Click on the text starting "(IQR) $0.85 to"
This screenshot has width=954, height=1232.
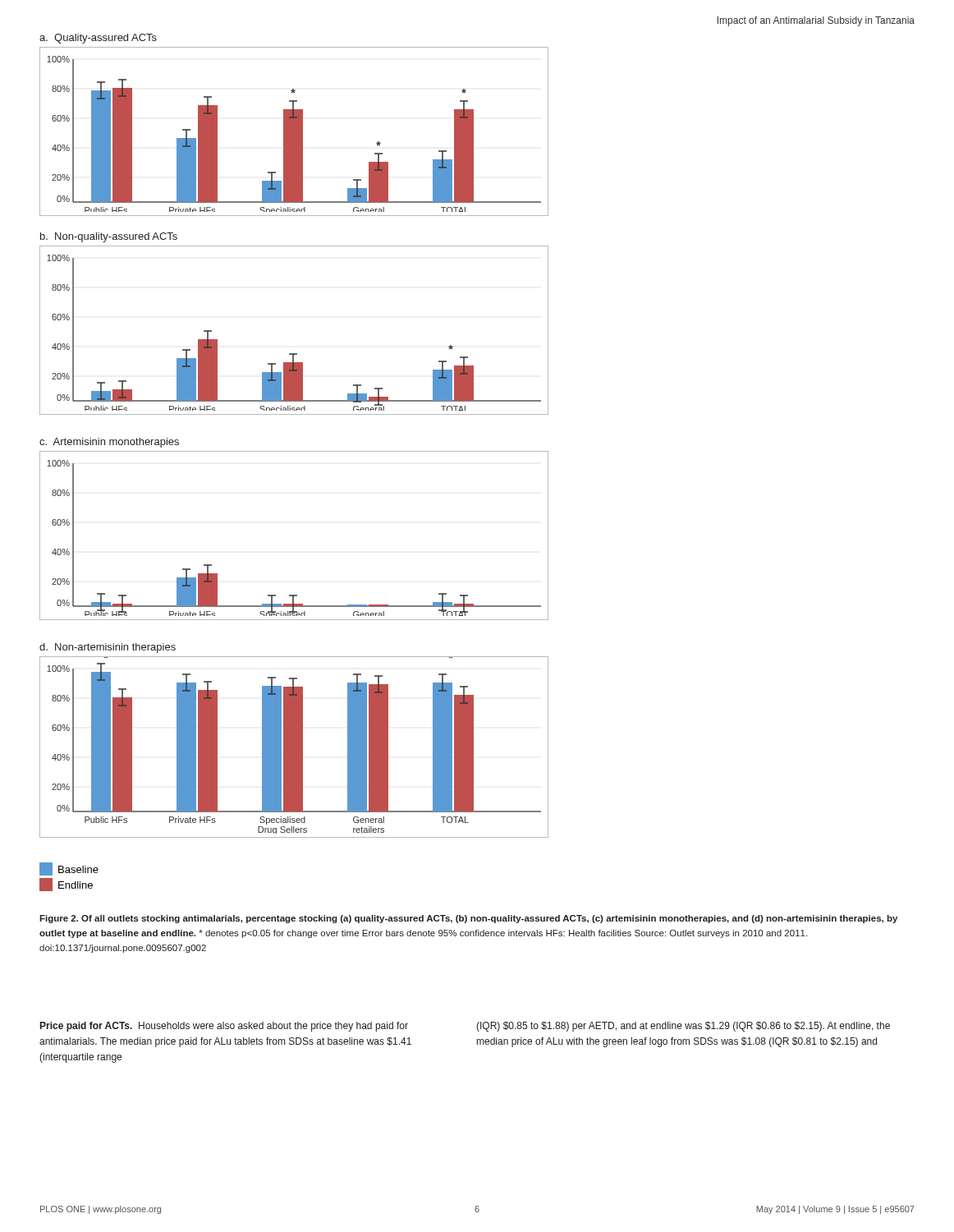pyautogui.click(x=683, y=1034)
